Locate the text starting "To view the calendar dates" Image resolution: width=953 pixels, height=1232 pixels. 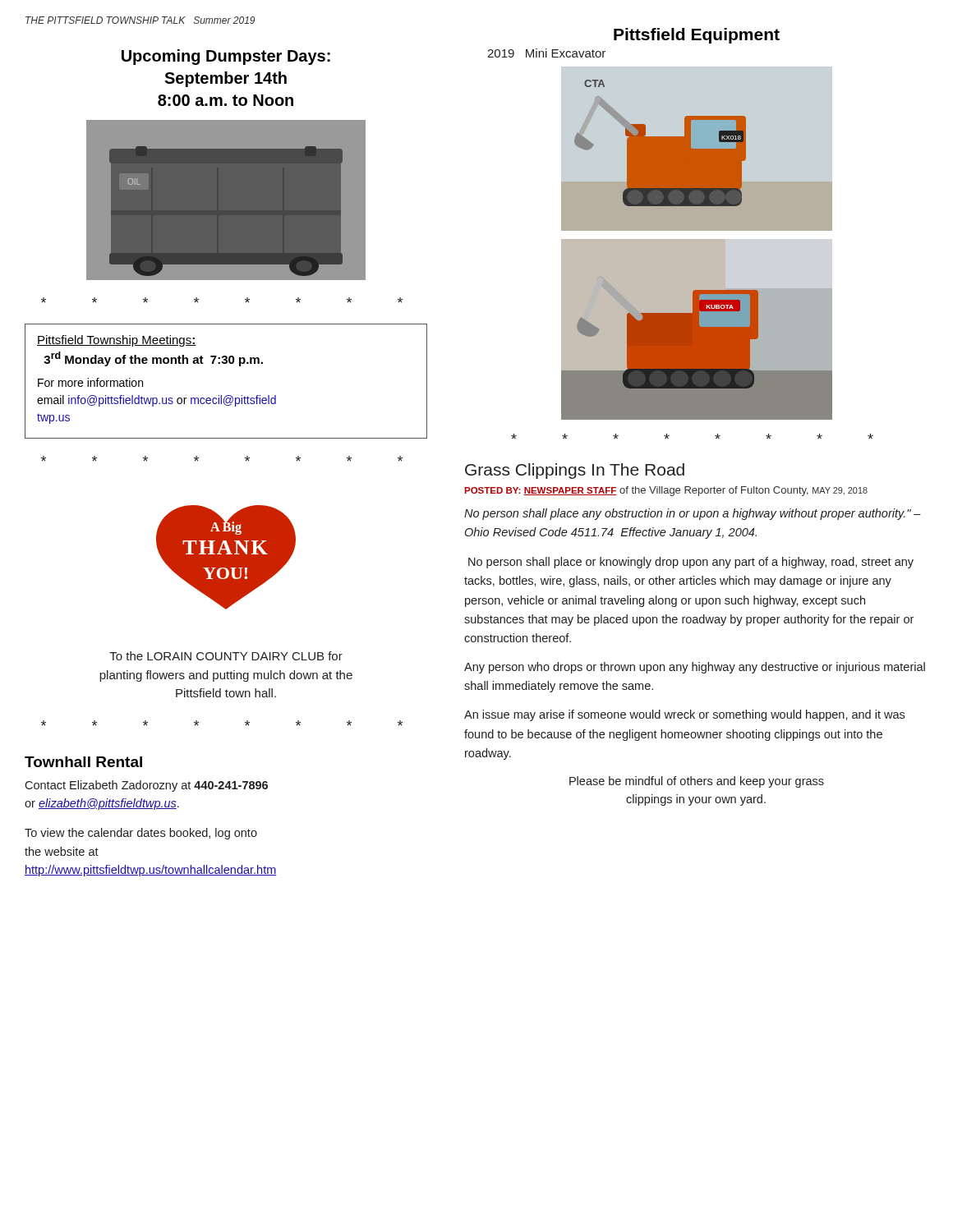click(141, 834)
